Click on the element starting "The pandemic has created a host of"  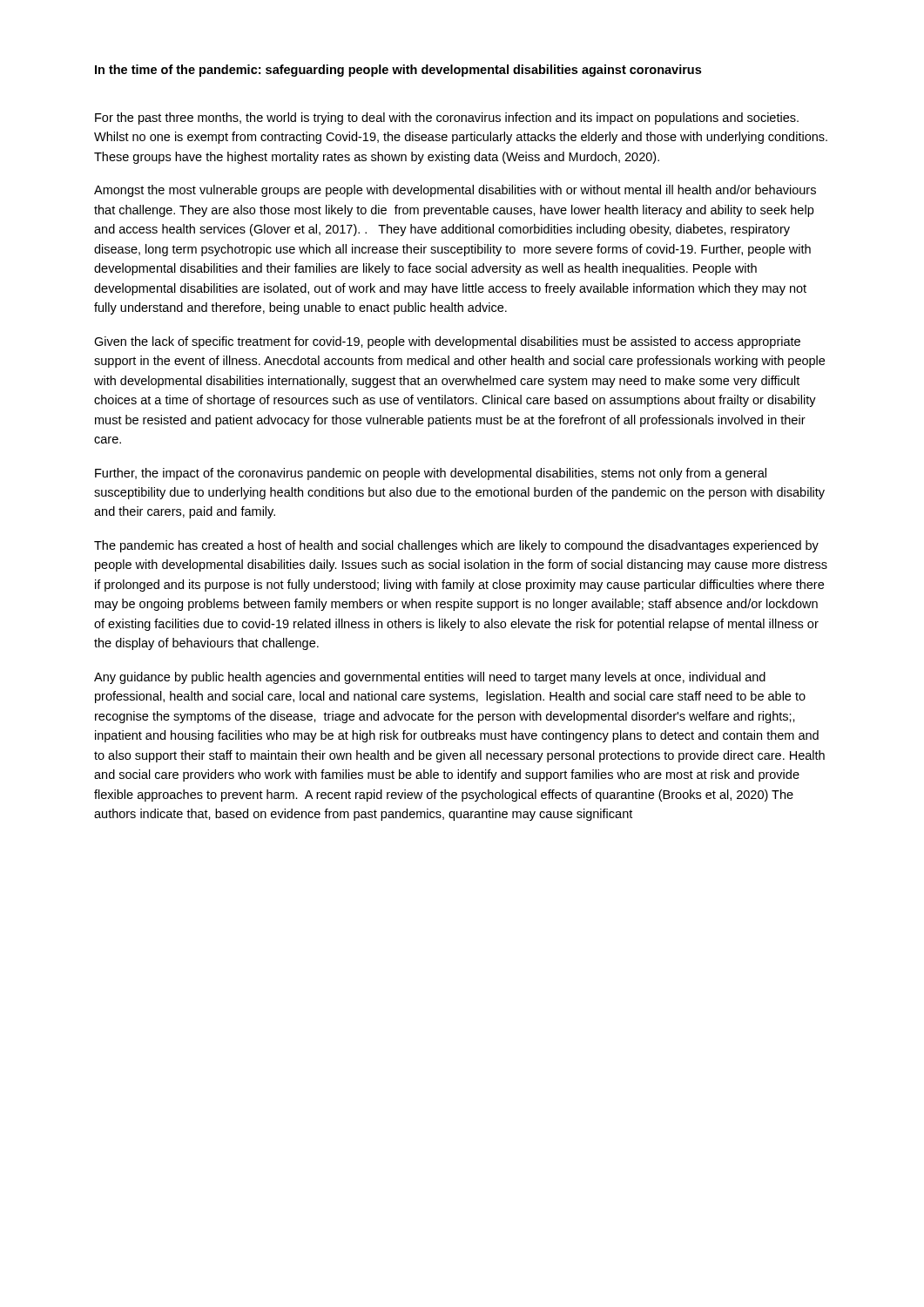[x=461, y=594]
